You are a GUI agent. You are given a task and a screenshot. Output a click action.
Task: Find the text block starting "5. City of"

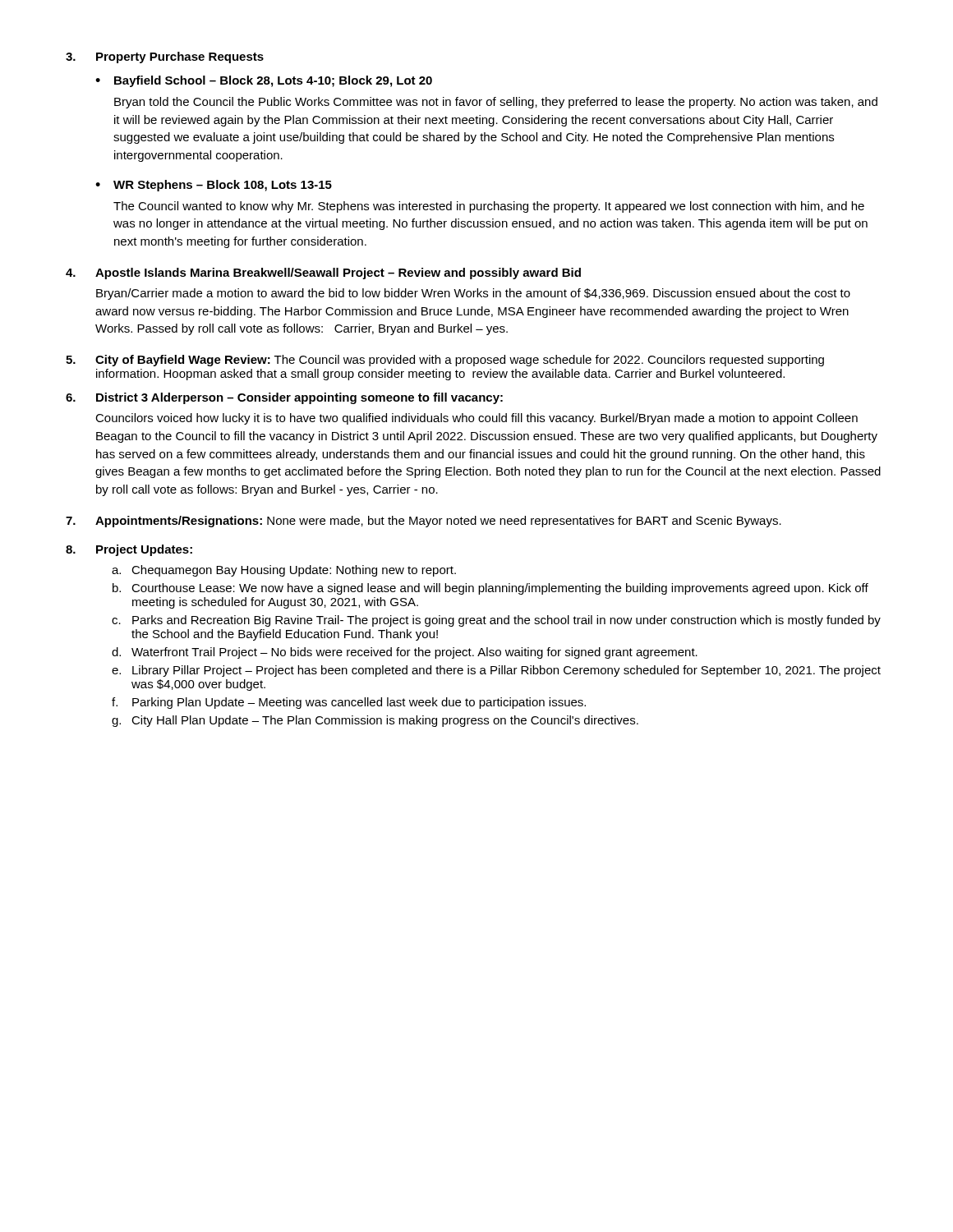pos(476,366)
